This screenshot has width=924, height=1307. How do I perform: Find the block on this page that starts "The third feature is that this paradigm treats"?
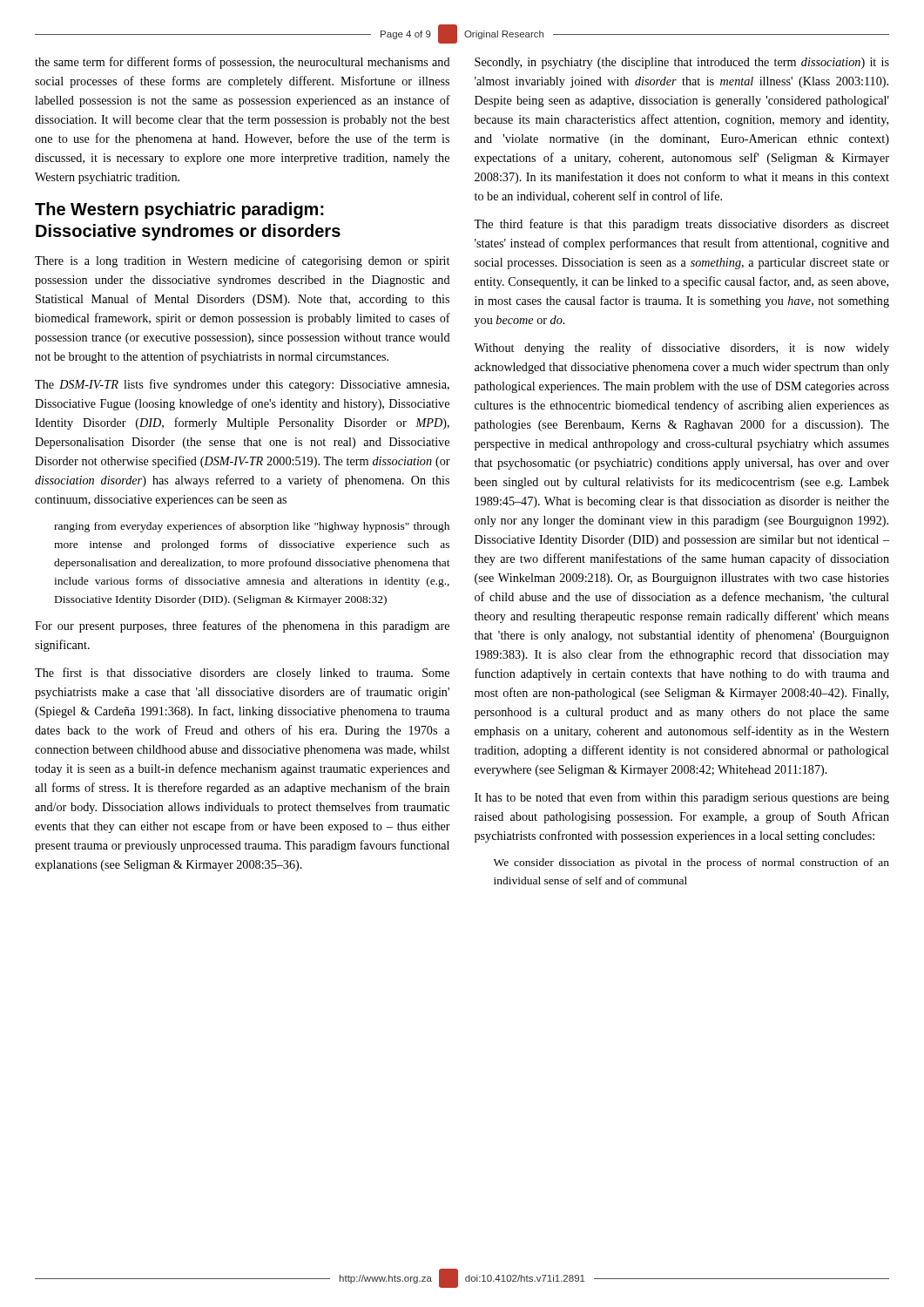click(682, 272)
